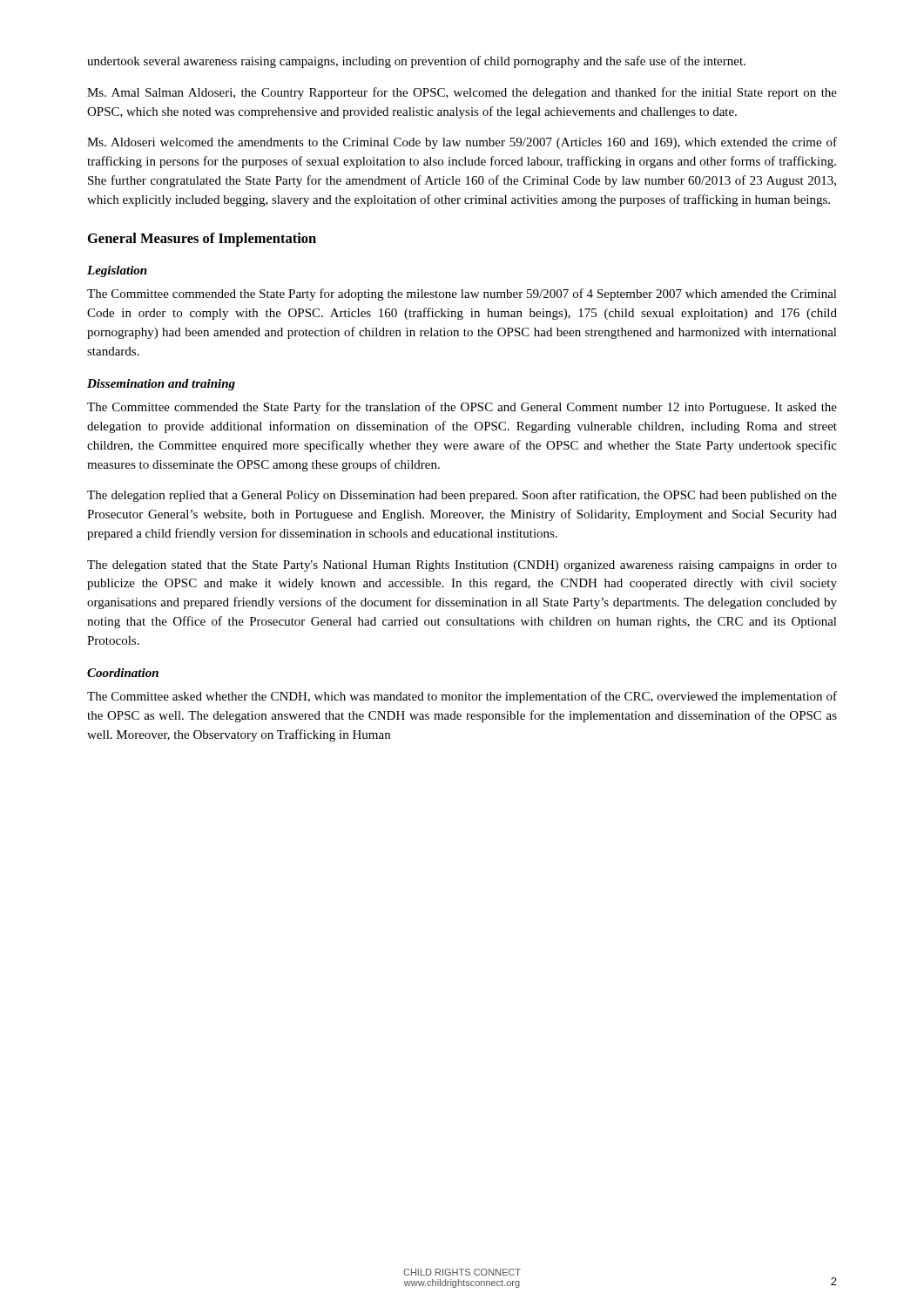Locate the text block containing "The Committee commended the State Party for the"
The image size is (924, 1307).
pos(462,436)
